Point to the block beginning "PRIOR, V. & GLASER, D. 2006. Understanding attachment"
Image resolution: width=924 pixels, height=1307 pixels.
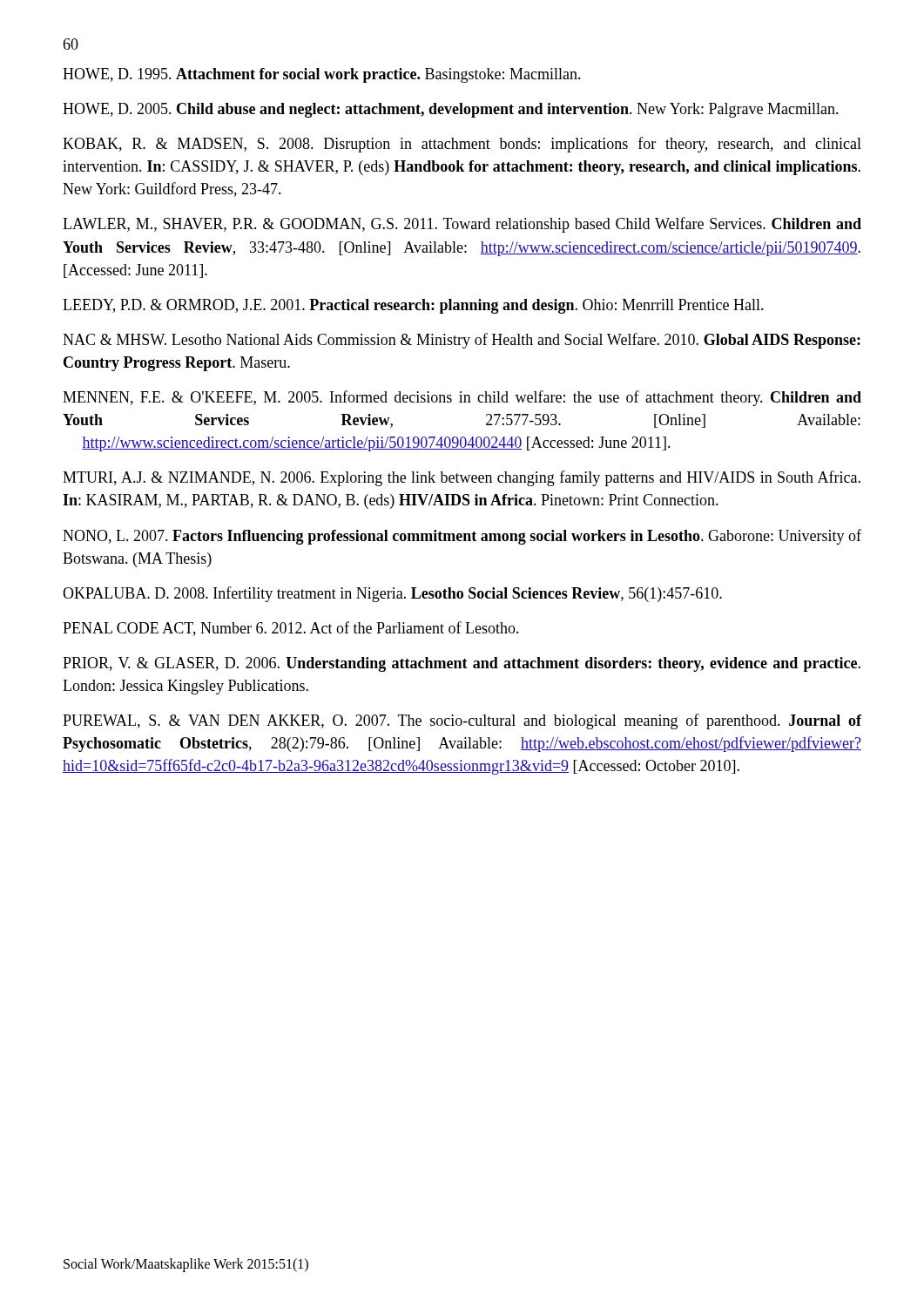pyautogui.click(x=462, y=674)
